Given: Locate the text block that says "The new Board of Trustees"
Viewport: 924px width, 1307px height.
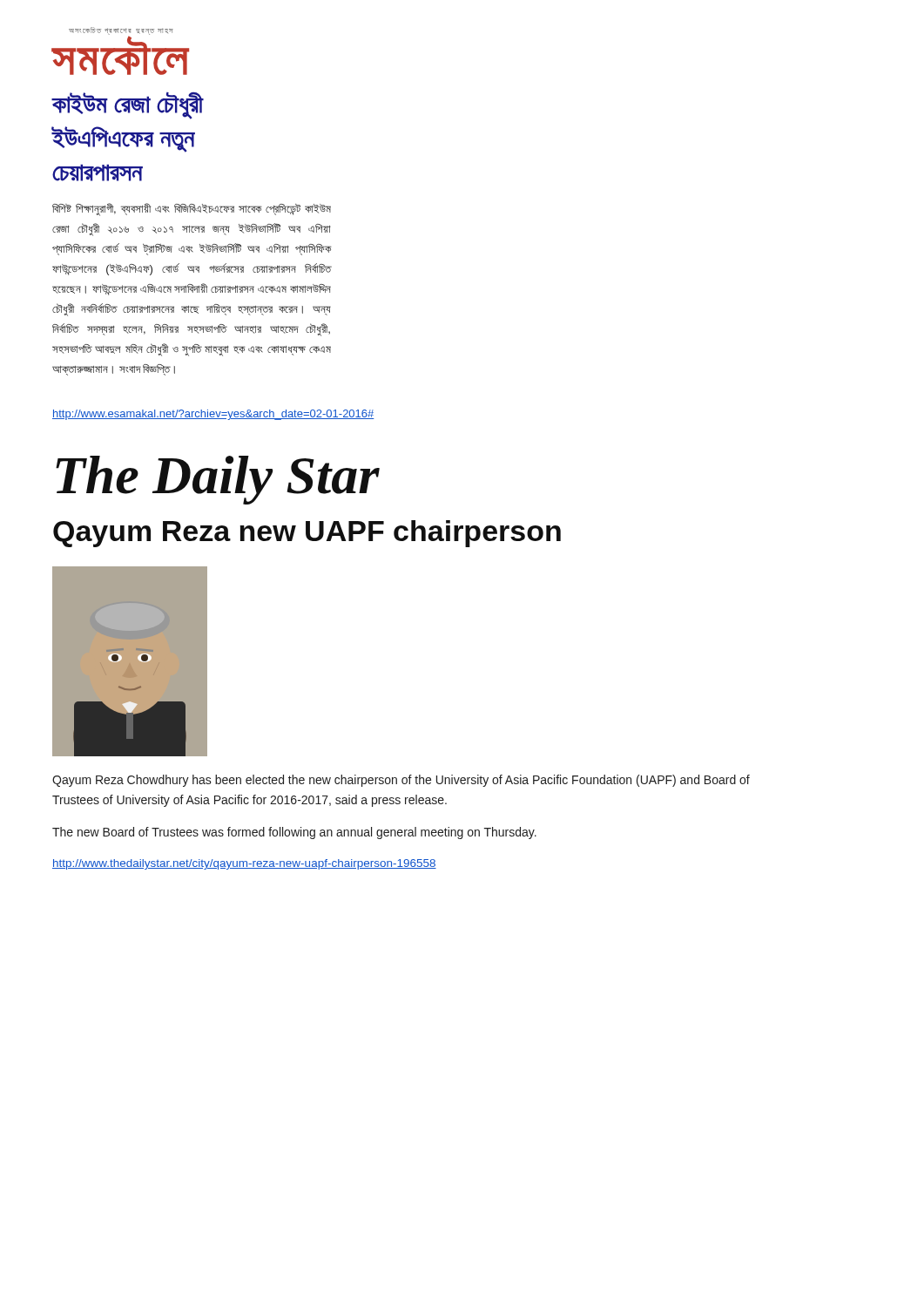Looking at the screenshot, I should [x=295, y=832].
